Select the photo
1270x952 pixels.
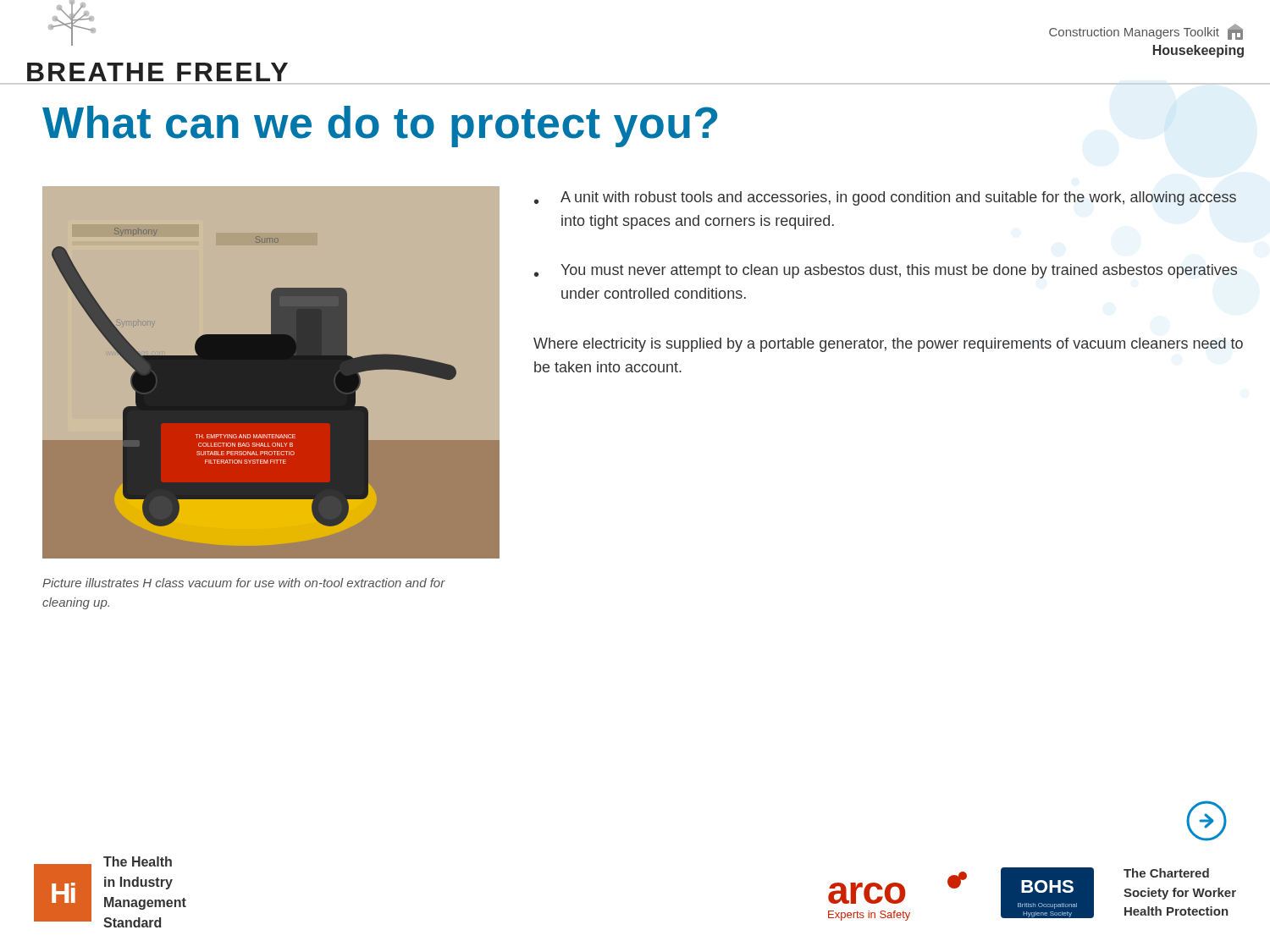point(271,374)
